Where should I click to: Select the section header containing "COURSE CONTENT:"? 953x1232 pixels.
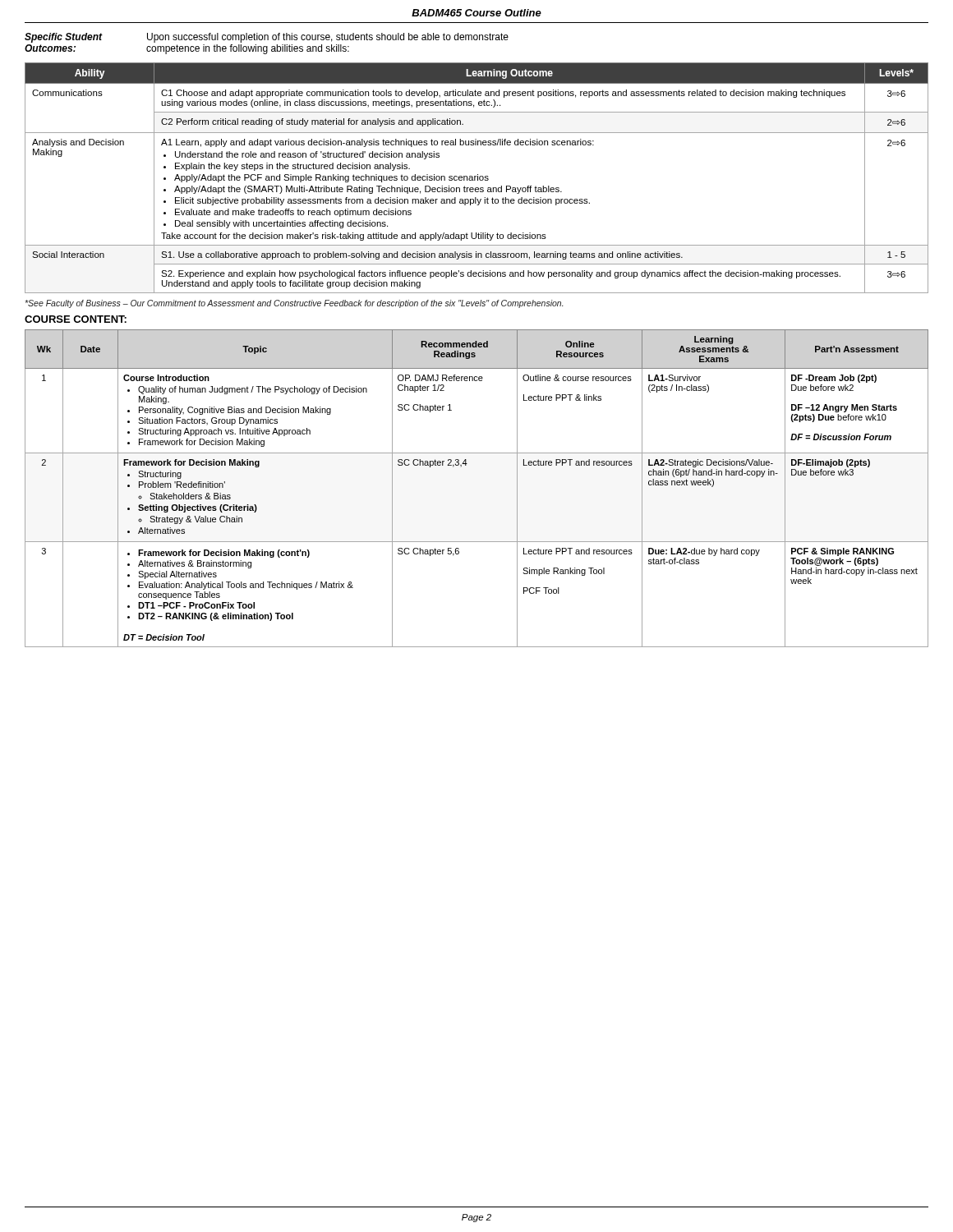[x=76, y=319]
